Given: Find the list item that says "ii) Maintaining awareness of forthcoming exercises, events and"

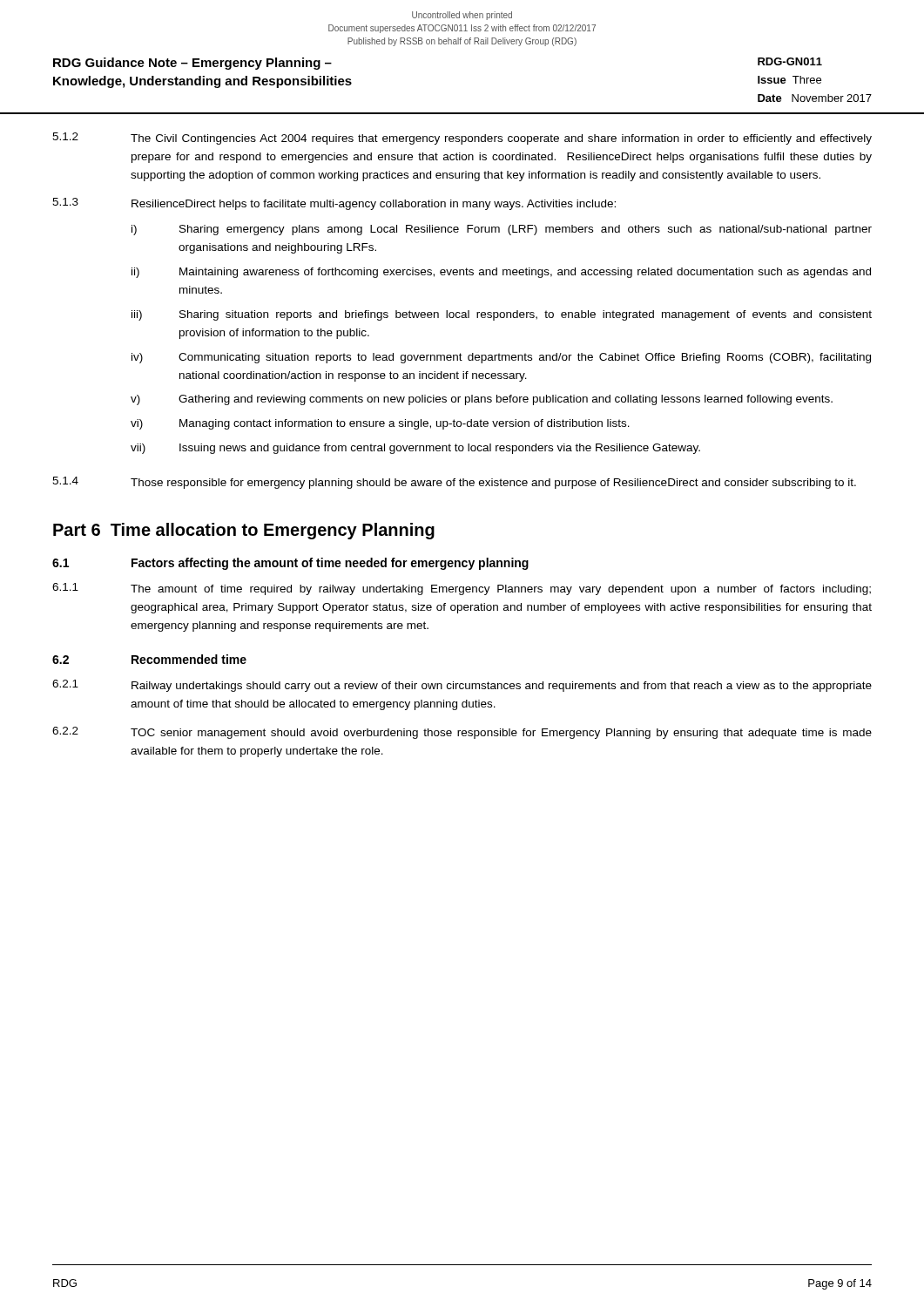Looking at the screenshot, I should pos(501,281).
